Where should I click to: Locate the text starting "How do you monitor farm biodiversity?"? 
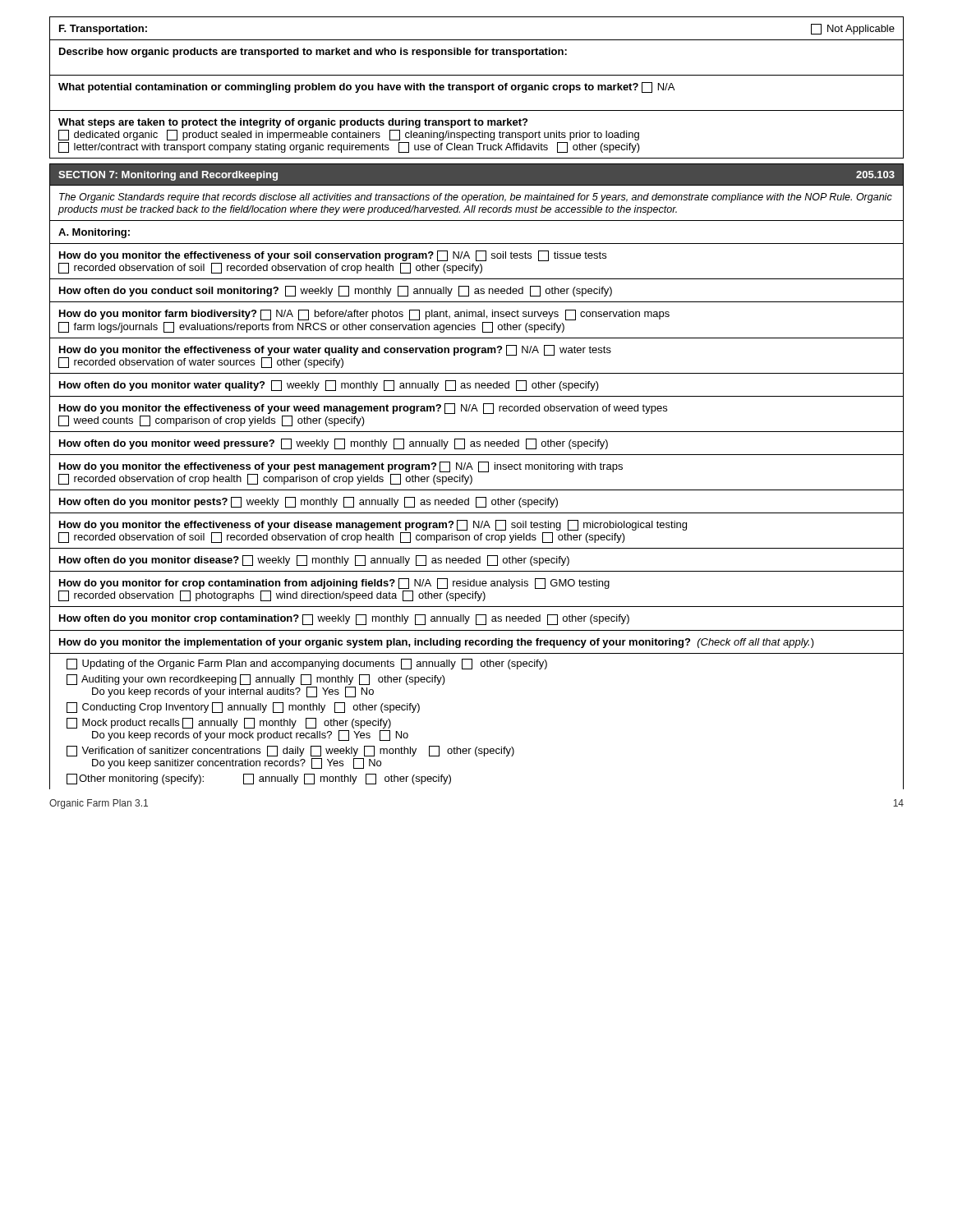tap(364, 320)
